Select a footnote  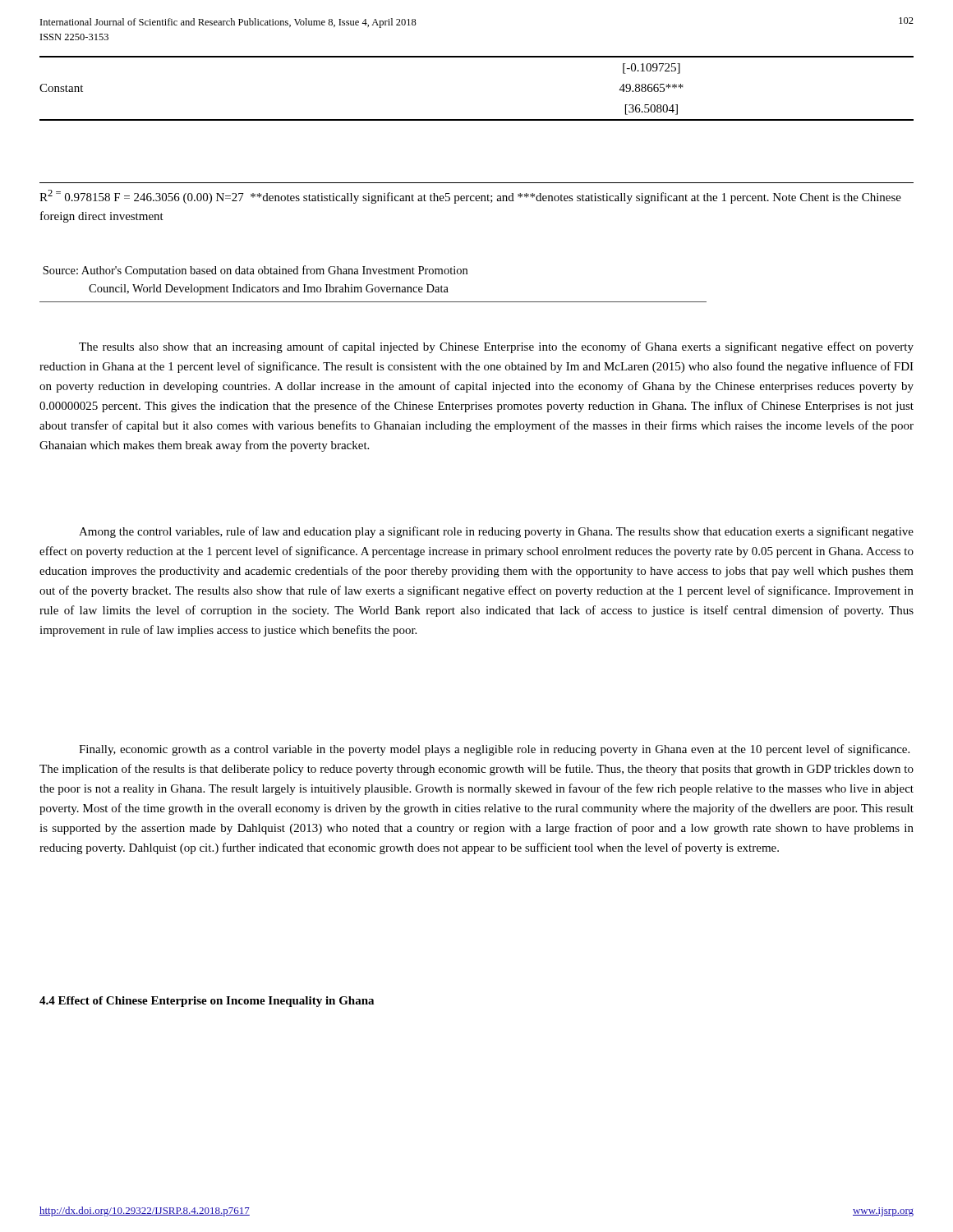(470, 205)
